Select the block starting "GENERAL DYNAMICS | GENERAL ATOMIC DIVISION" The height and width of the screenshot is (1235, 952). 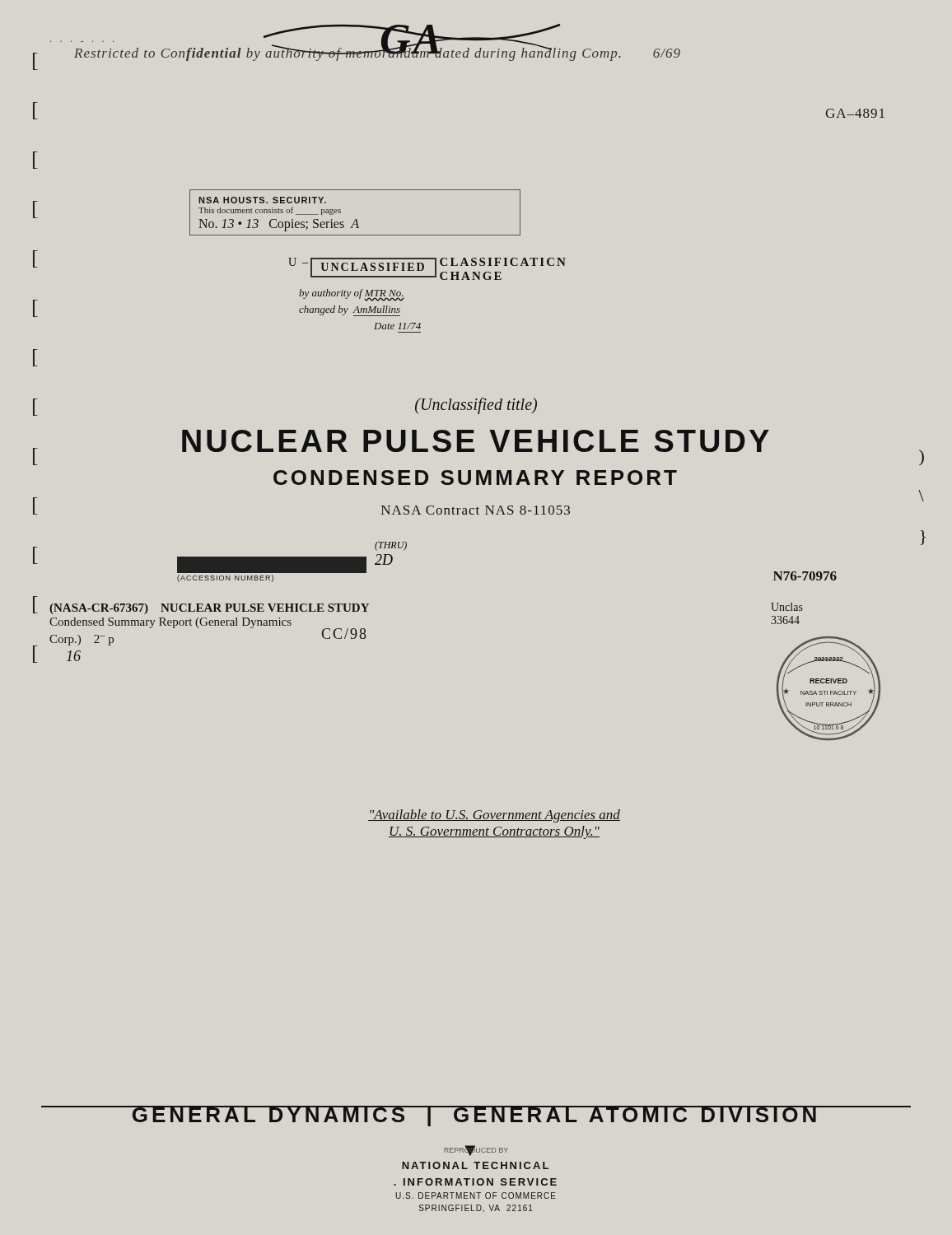click(x=476, y=1115)
